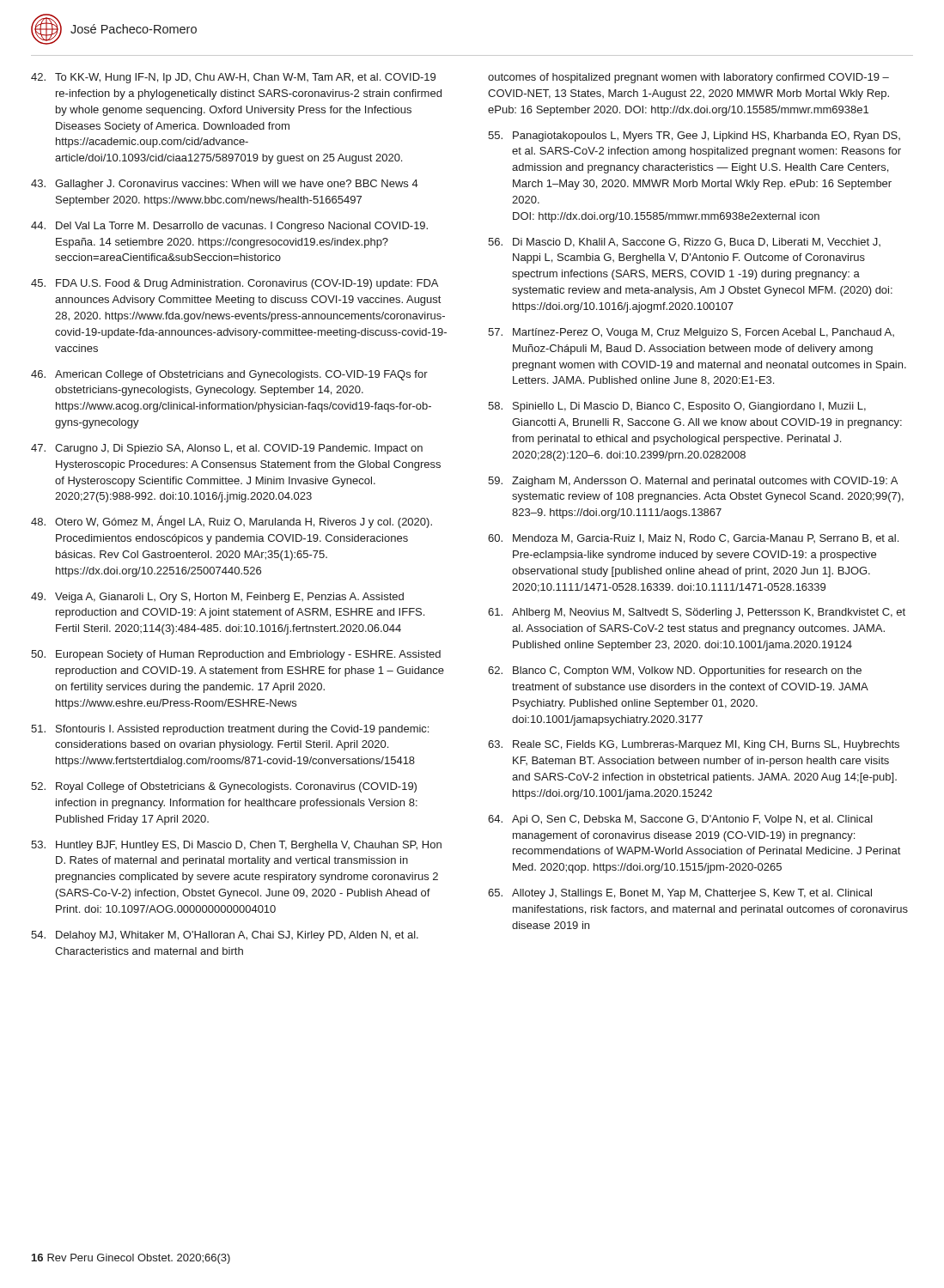Image resolution: width=944 pixels, height=1288 pixels.
Task: Locate the passage starting "58. Spiniello L, Di Mascio"
Action: click(698, 431)
